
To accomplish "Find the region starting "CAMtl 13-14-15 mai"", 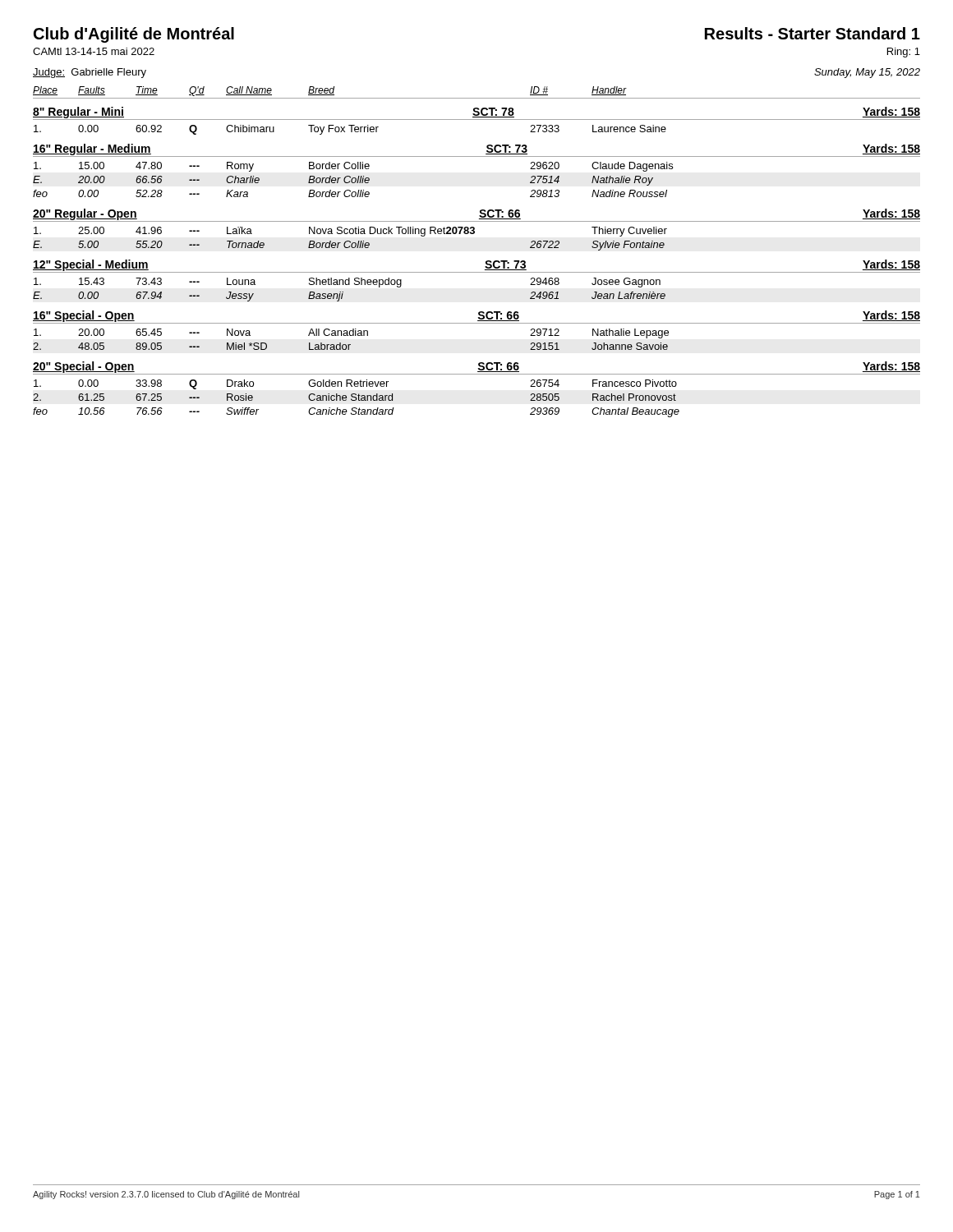I will click(x=98, y=52).
